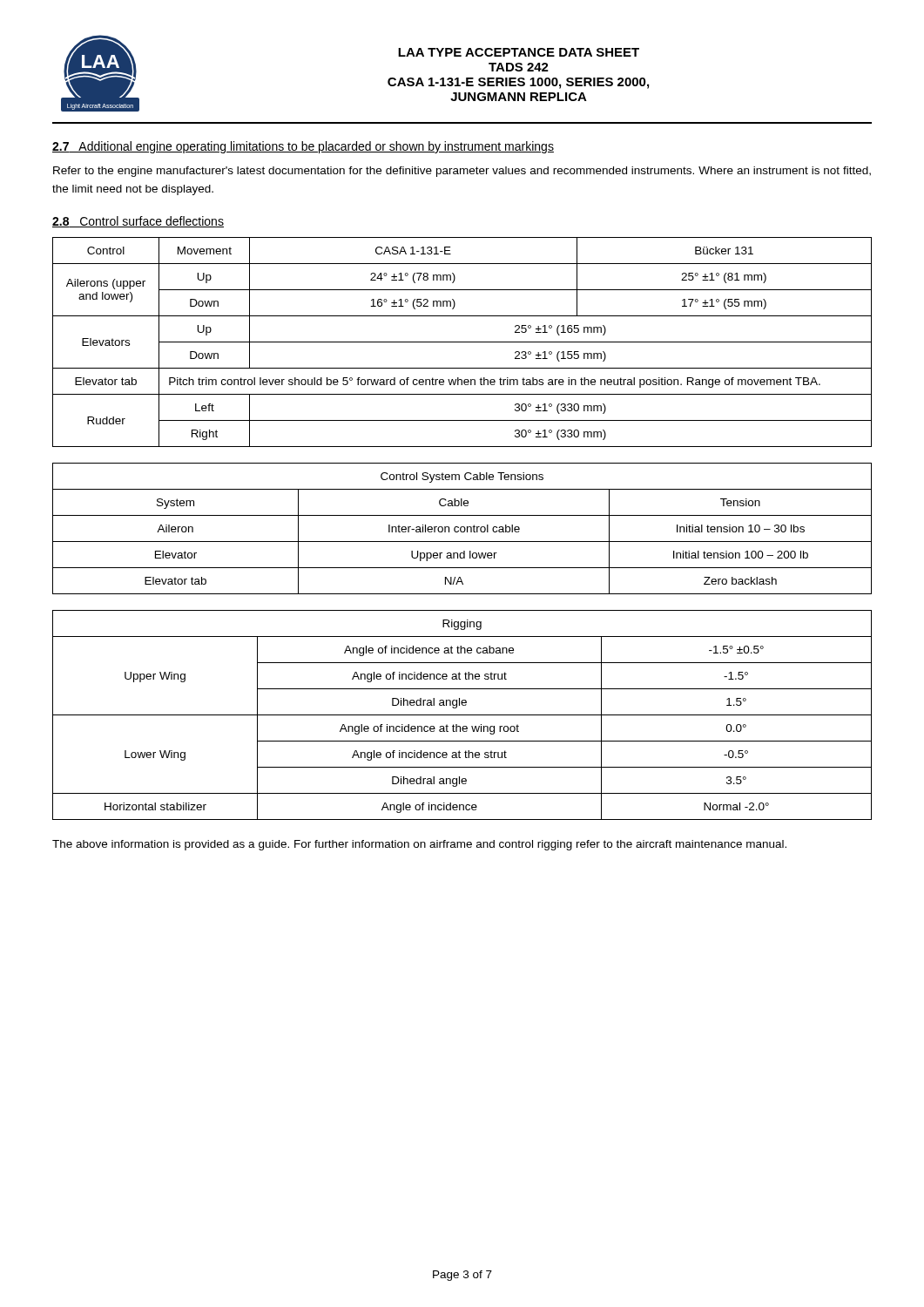Select the block starting "2.8 Control surface"
924x1307 pixels.
138,221
